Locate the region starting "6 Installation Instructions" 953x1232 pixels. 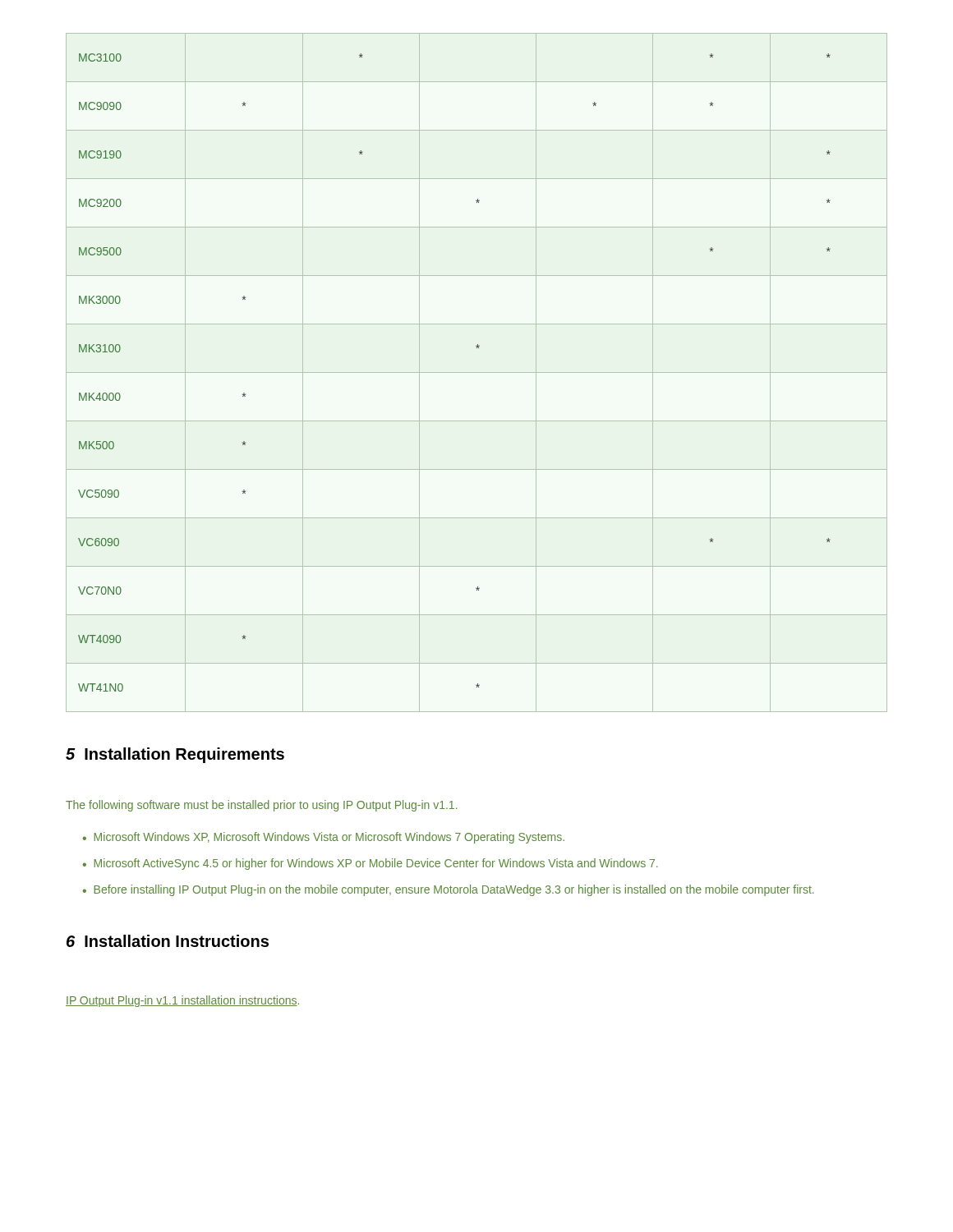pyautogui.click(x=168, y=941)
